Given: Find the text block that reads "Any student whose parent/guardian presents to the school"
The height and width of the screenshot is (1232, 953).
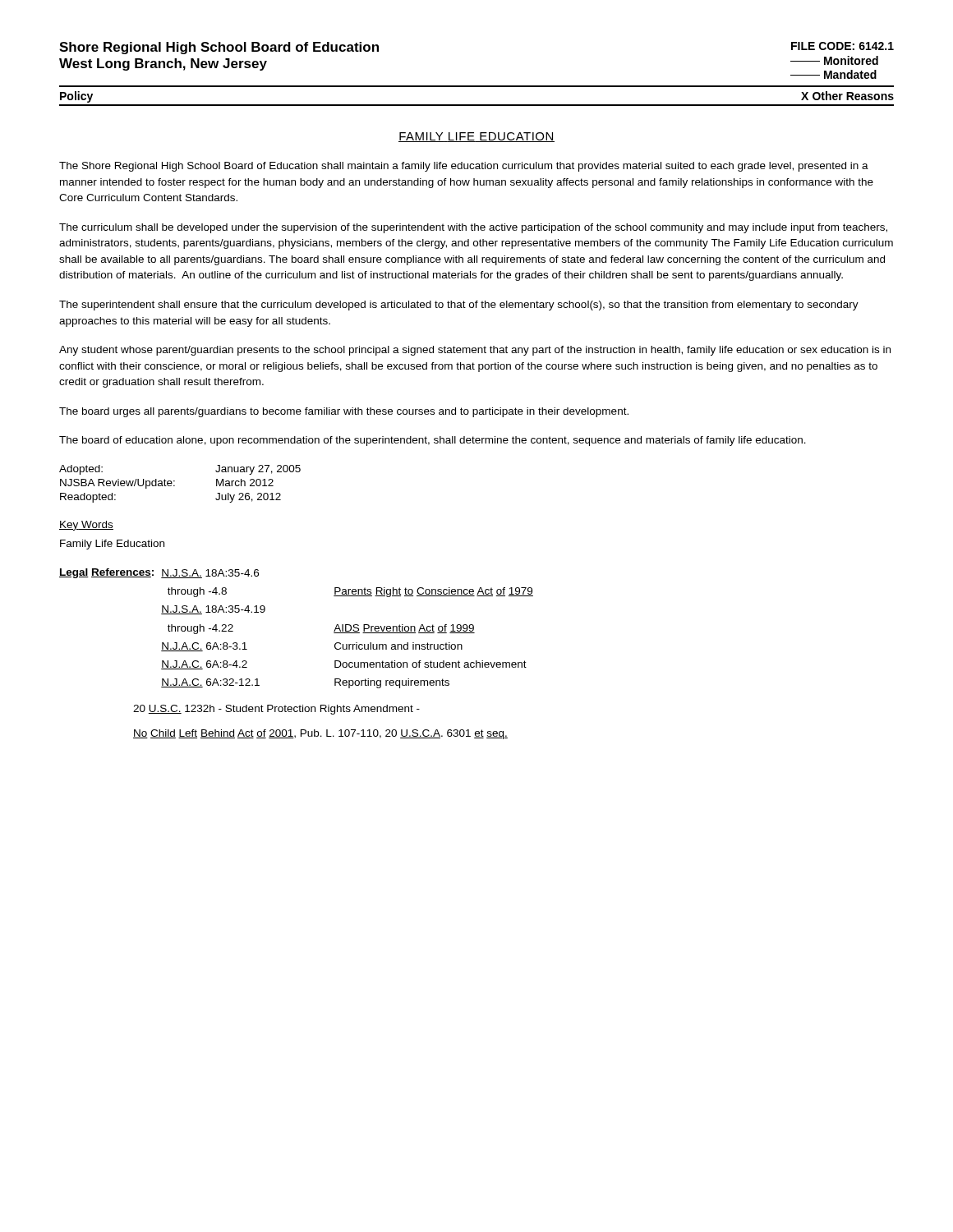Looking at the screenshot, I should click(x=475, y=366).
